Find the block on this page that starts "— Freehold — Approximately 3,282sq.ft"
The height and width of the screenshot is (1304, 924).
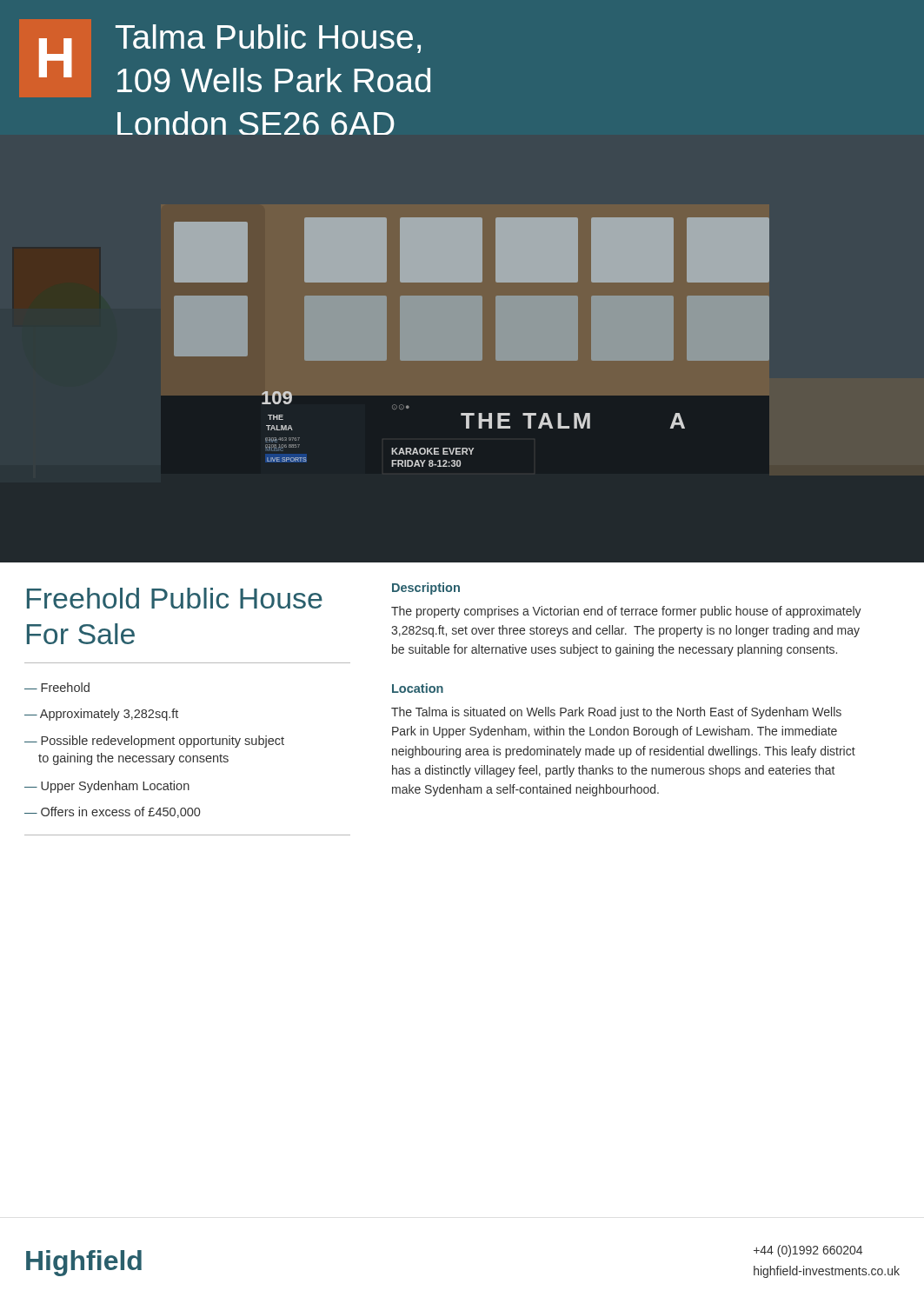(187, 750)
